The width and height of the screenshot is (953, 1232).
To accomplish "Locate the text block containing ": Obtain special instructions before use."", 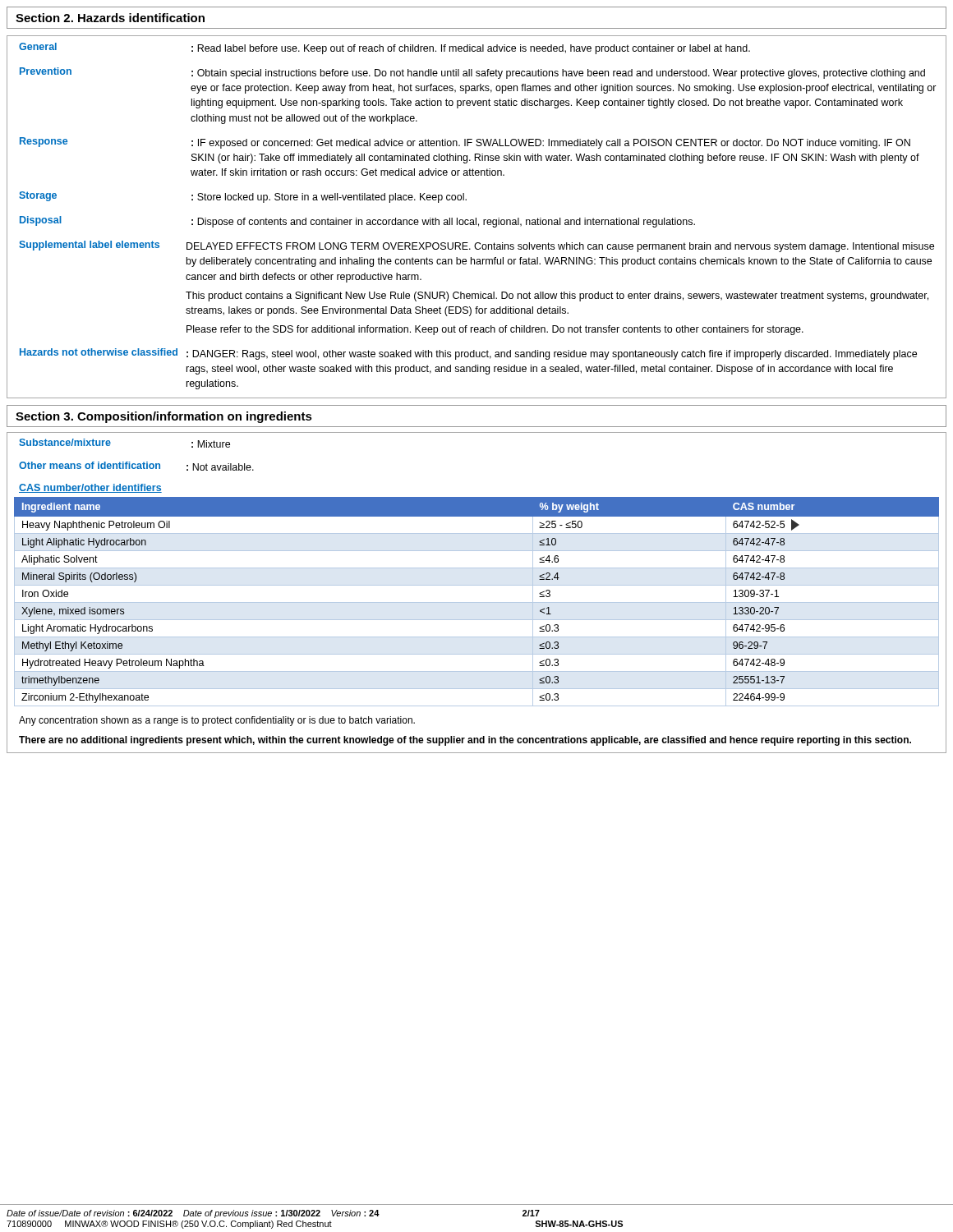I will tap(563, 96).
